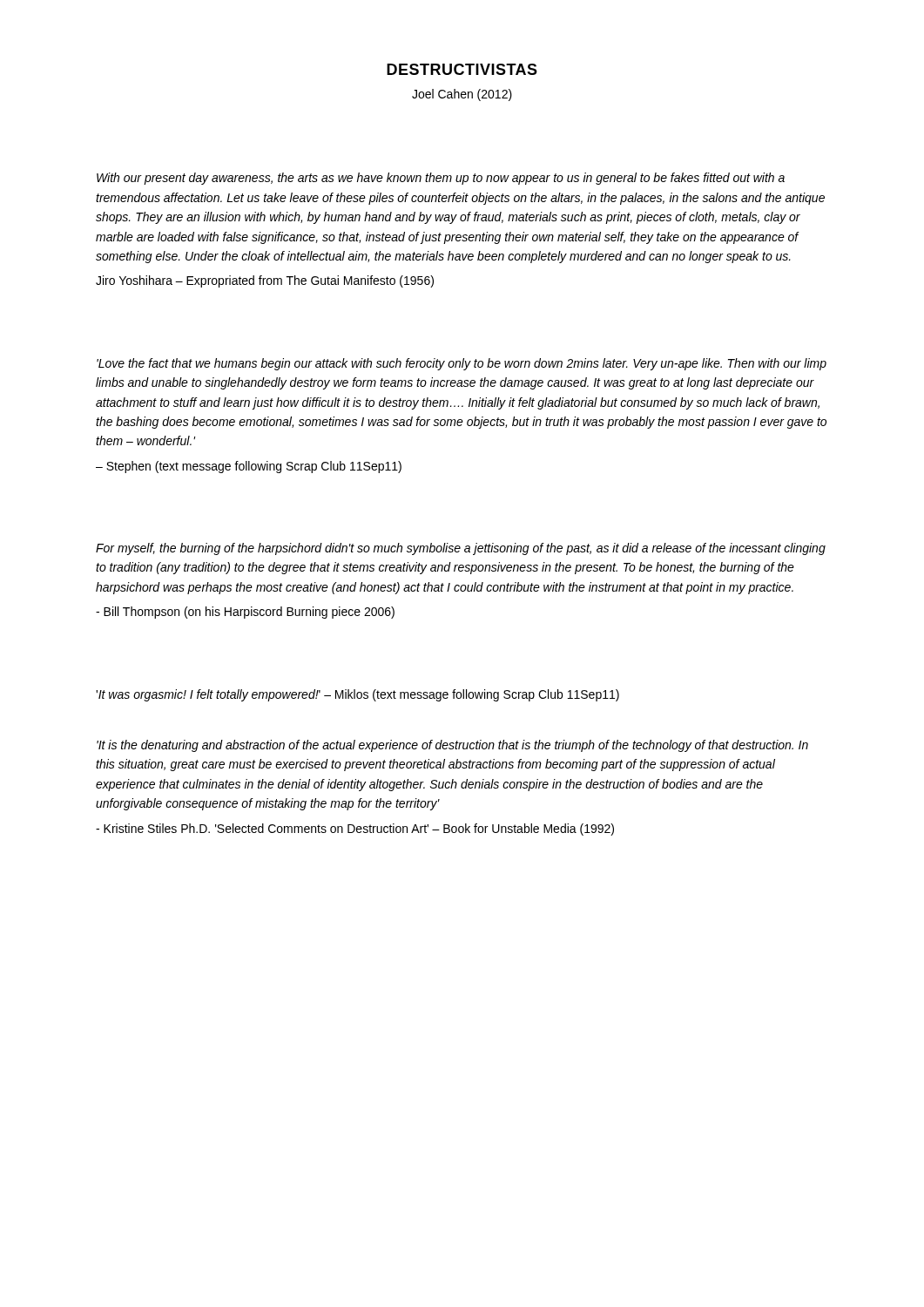This screenshot has width=924, height=1307.
Task: Navigate to the block starting "'It was orgasmic! I felt totally empowered!' –"
Action: [x=358, y=694]
